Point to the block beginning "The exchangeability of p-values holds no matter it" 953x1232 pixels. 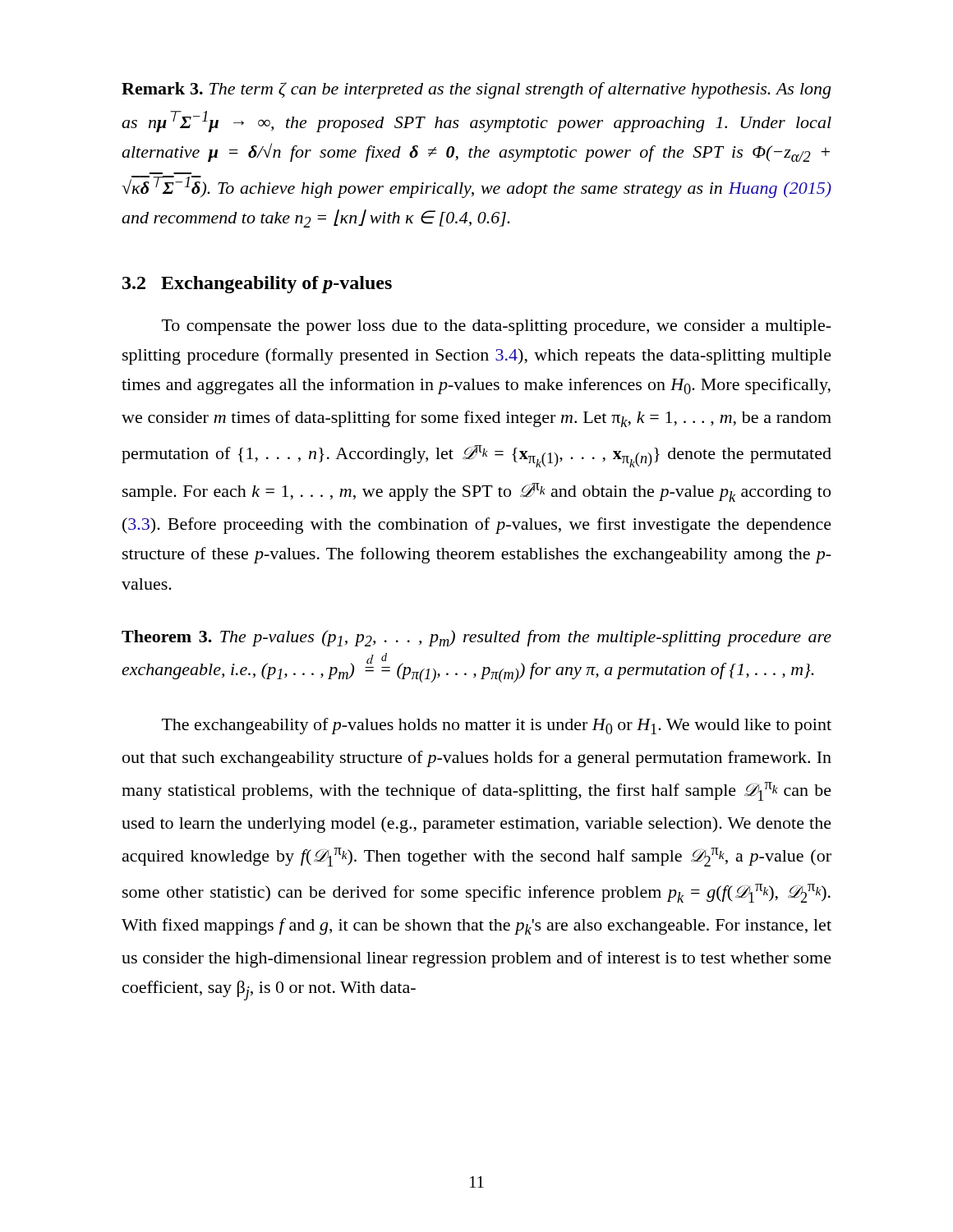coord(476,858)
